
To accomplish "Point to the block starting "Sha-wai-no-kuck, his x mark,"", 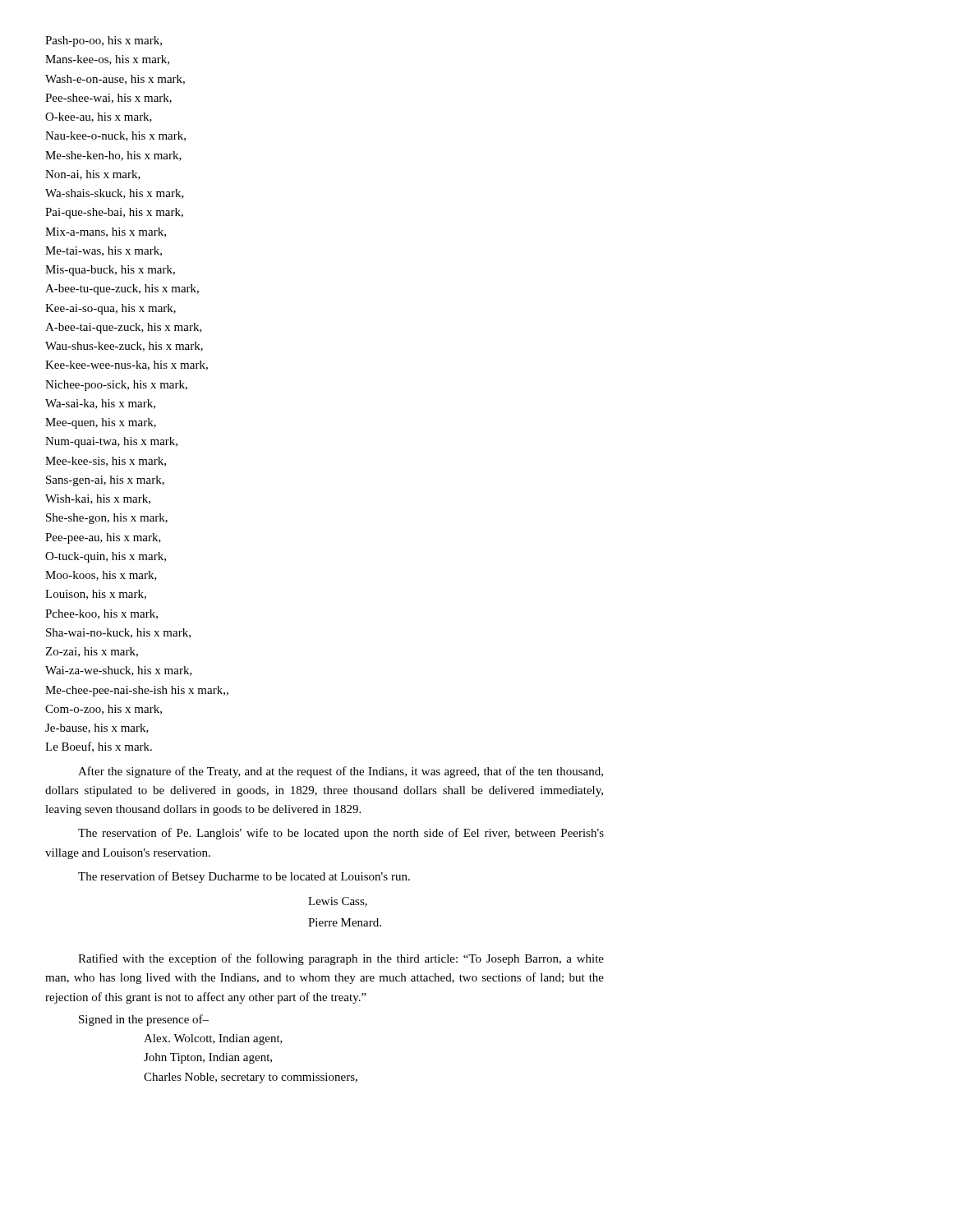I will (x=118, y=632).
